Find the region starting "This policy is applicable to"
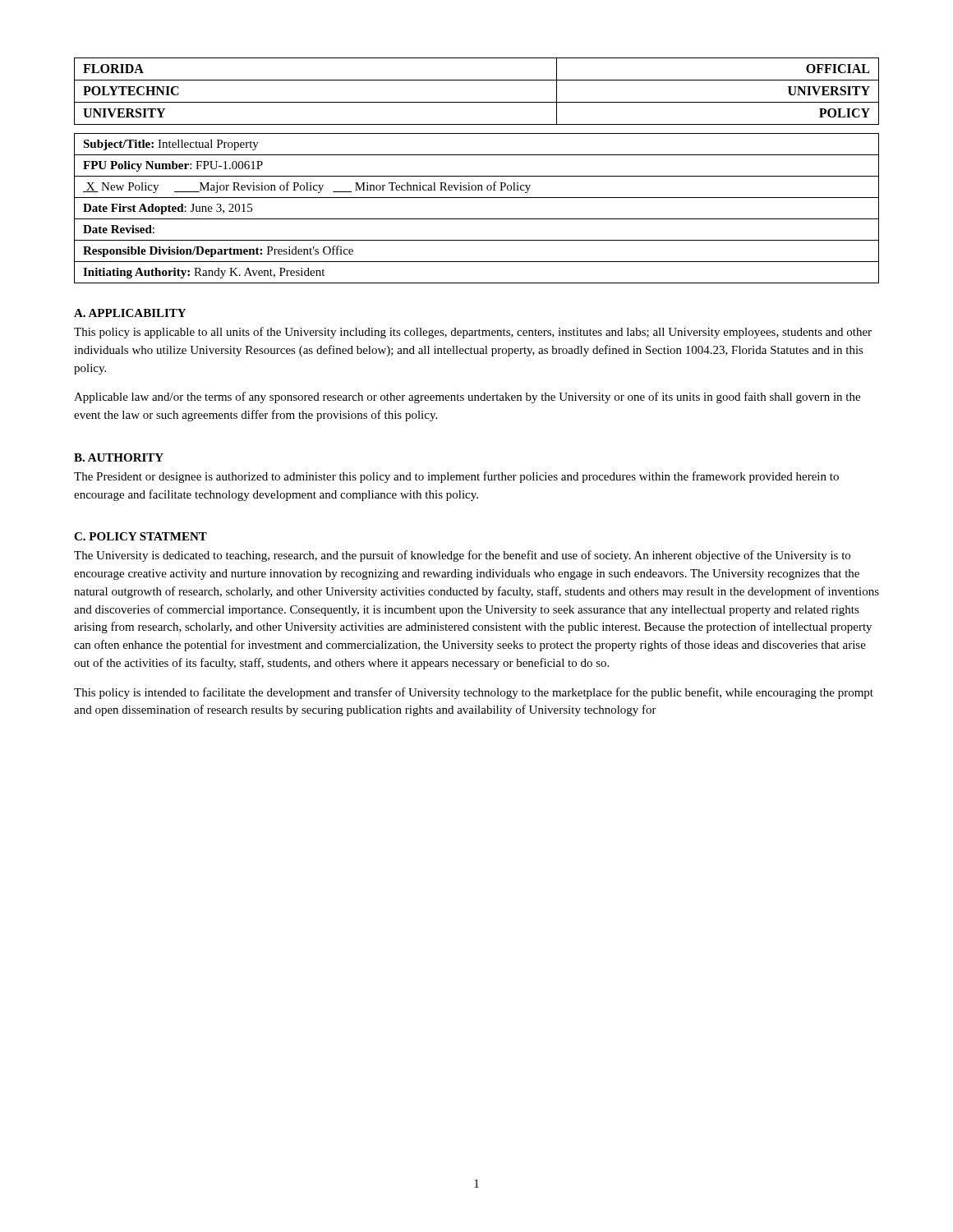The width and height of the screenshot is (953, 1232). tap(473, 350)
